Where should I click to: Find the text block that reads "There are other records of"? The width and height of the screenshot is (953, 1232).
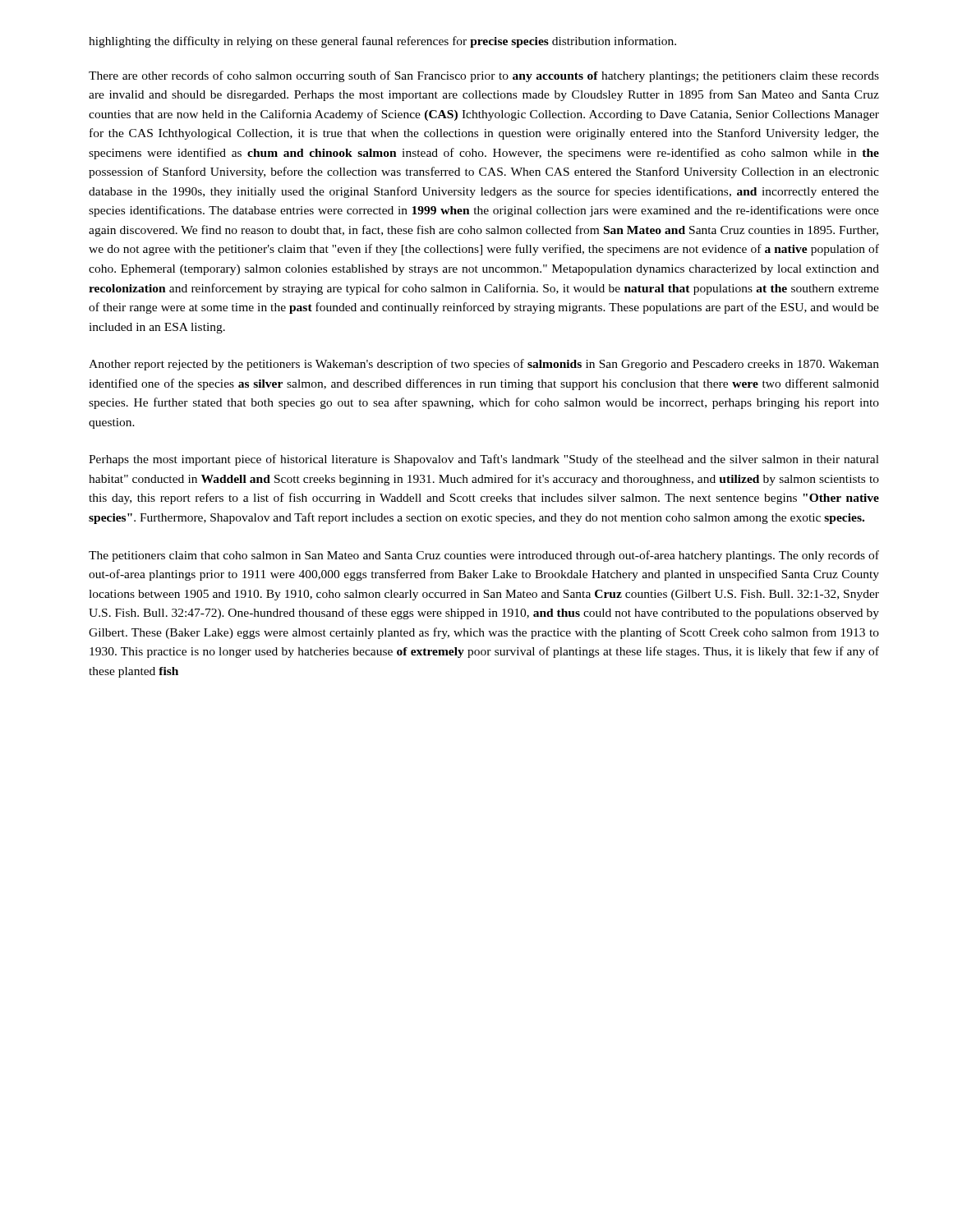click(484, 200)
